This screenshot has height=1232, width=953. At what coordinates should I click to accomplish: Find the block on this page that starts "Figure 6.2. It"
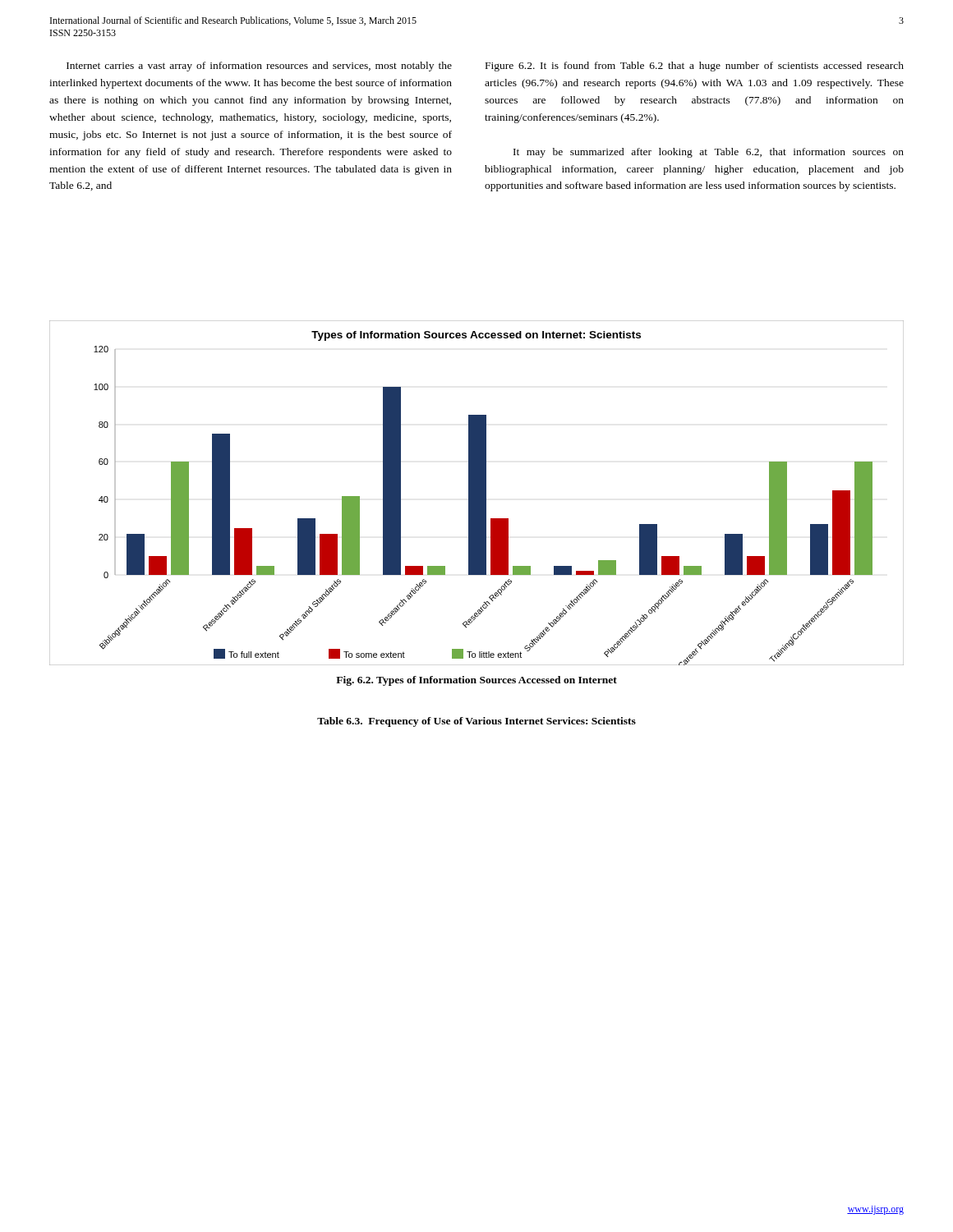695,67
